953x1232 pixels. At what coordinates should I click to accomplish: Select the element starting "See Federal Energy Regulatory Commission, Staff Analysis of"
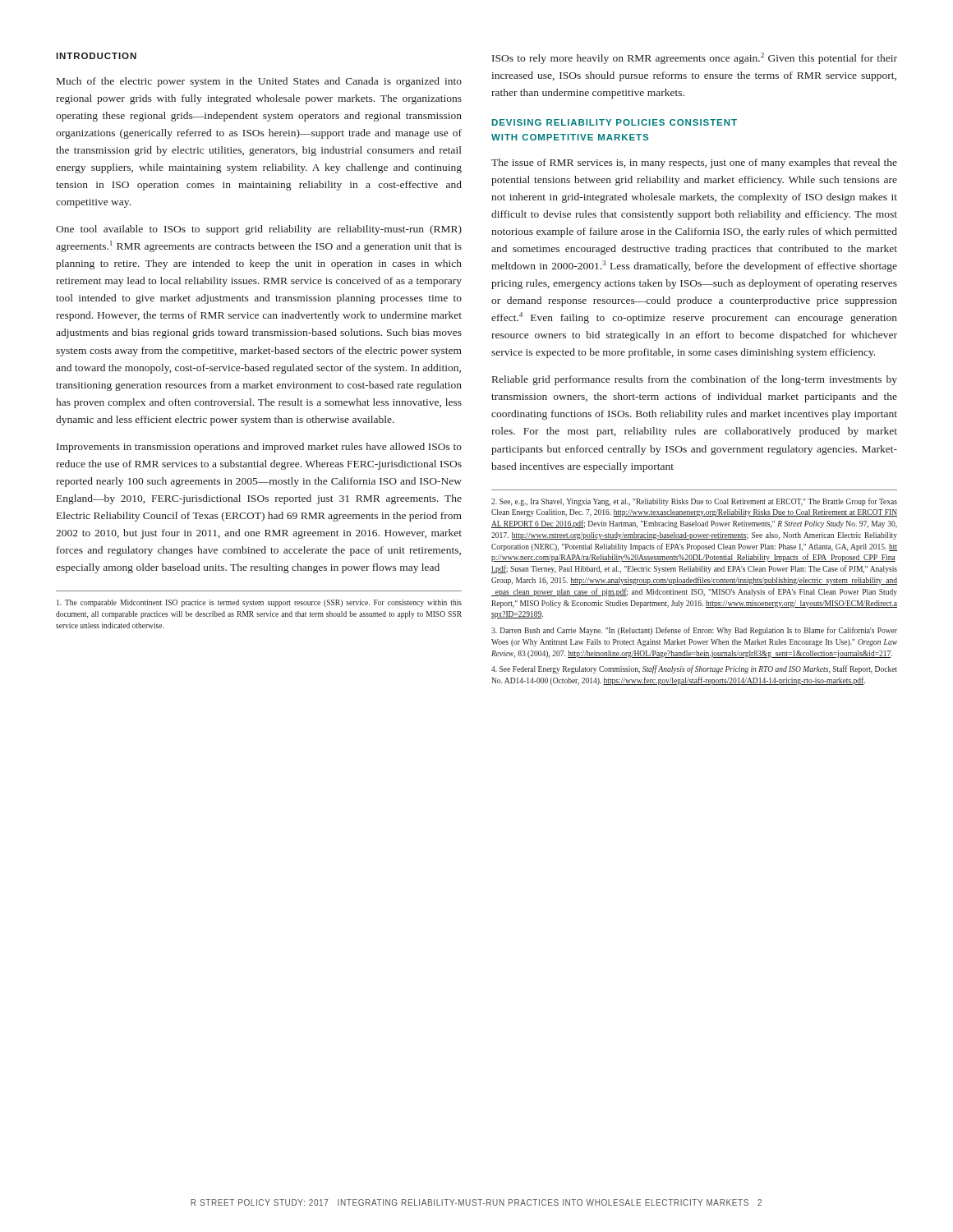click(694, 676)
